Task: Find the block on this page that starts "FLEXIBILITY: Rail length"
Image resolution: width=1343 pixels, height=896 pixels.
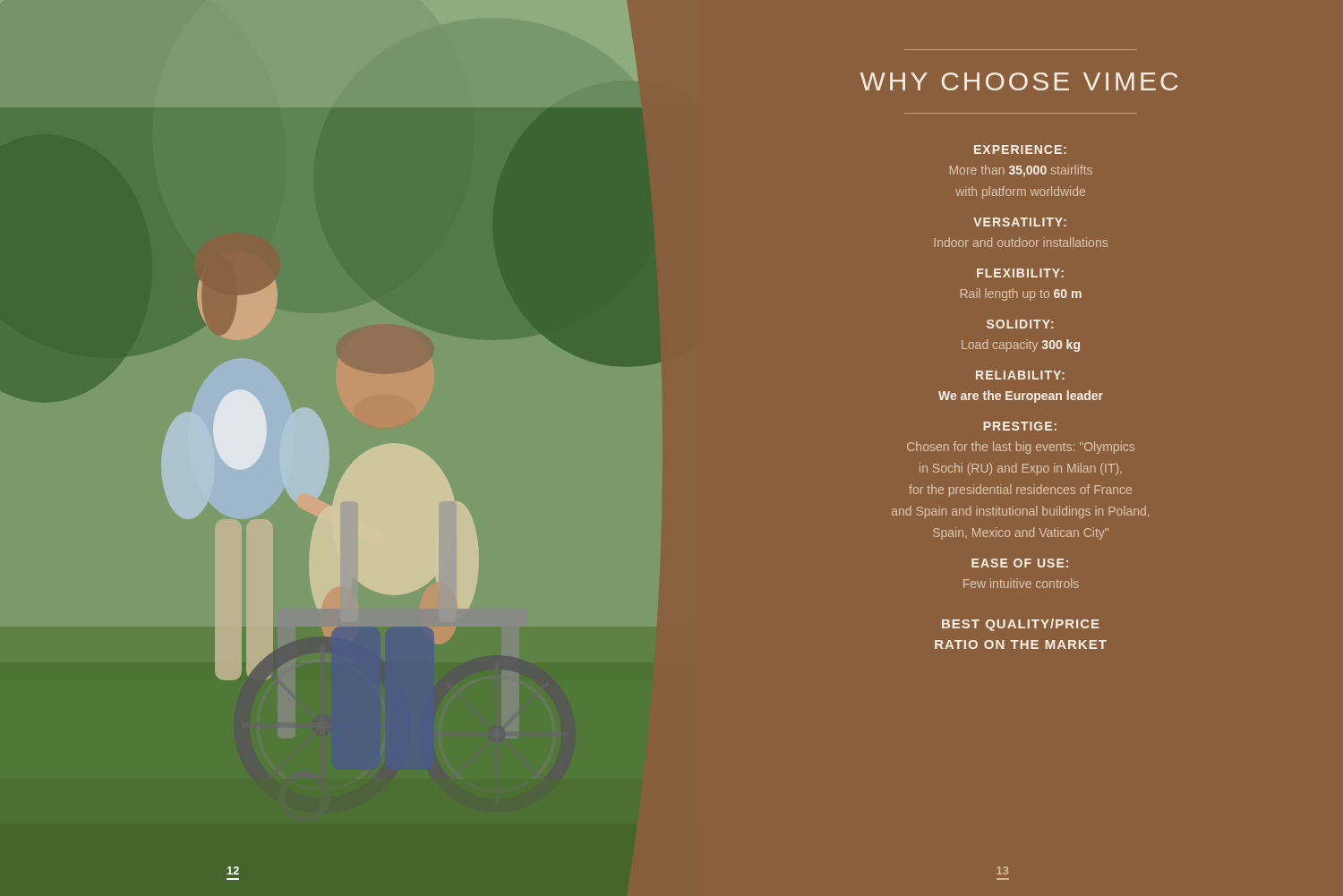Action: click(x=1021, y=282)
